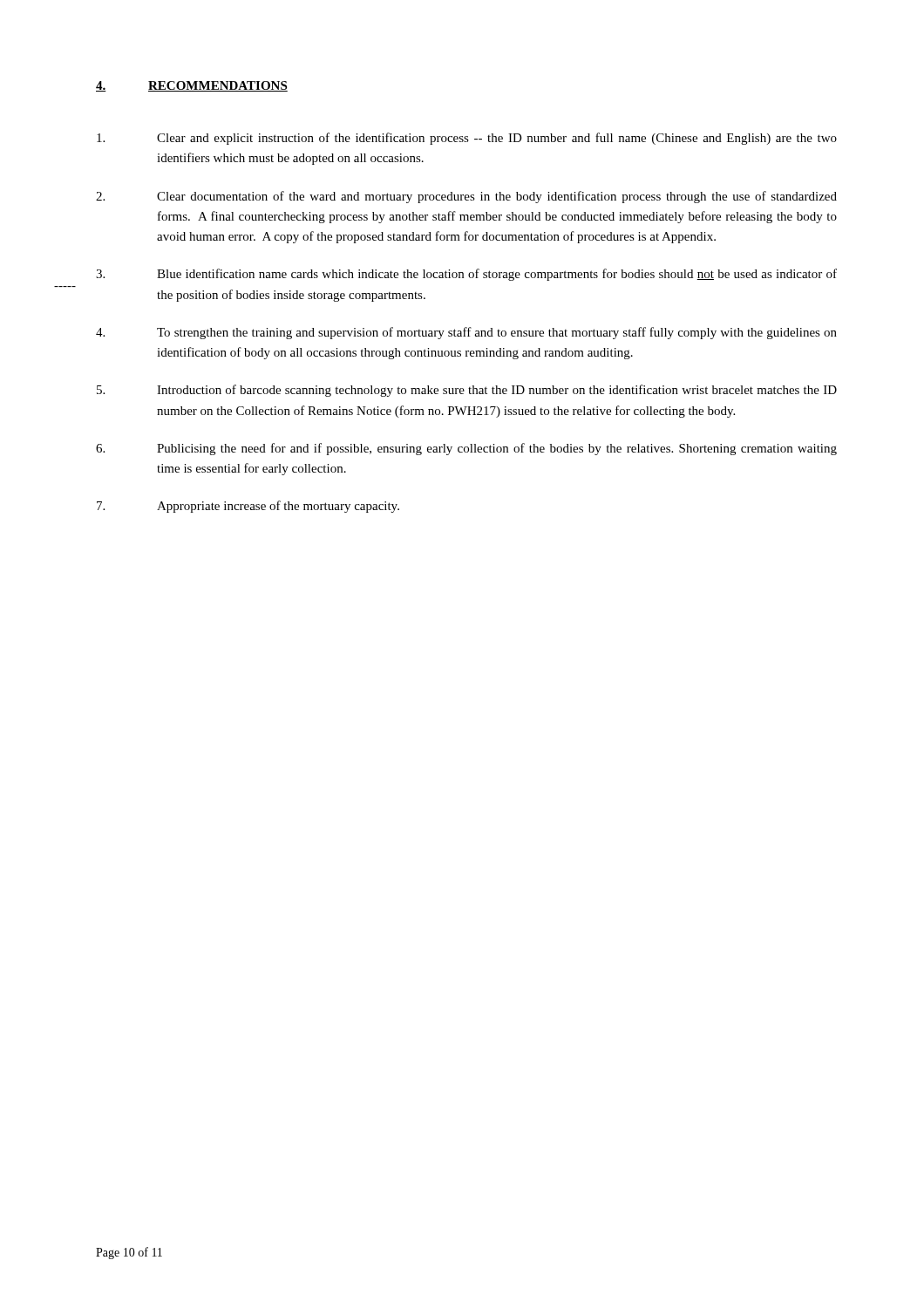Image resolution: width=924 pixels, height=1308 pixels.
Task: Click on the element starting "4. To strengthen the training"
Action: point(466,343)
